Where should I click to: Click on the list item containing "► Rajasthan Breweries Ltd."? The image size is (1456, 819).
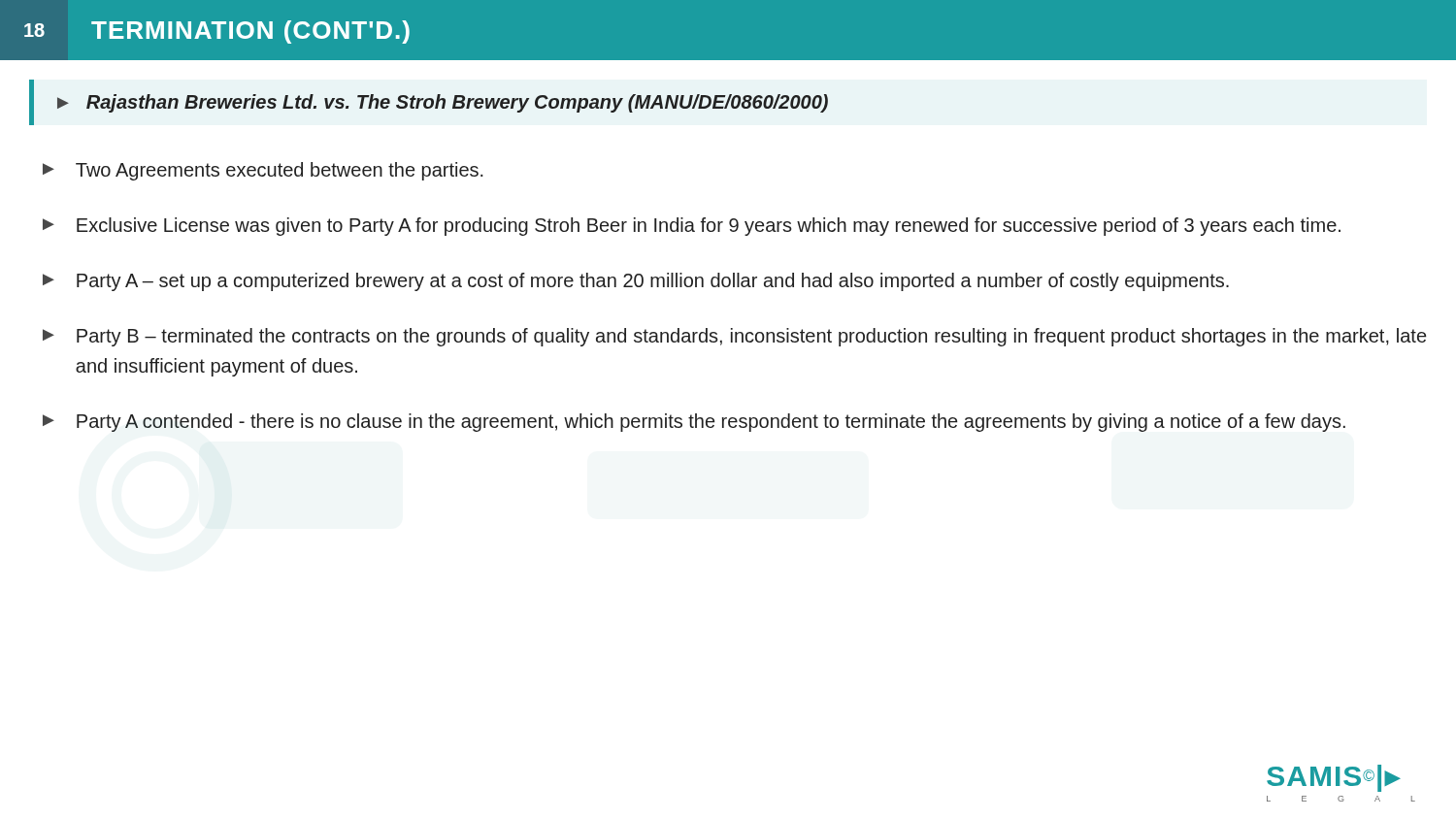[441, 102]
